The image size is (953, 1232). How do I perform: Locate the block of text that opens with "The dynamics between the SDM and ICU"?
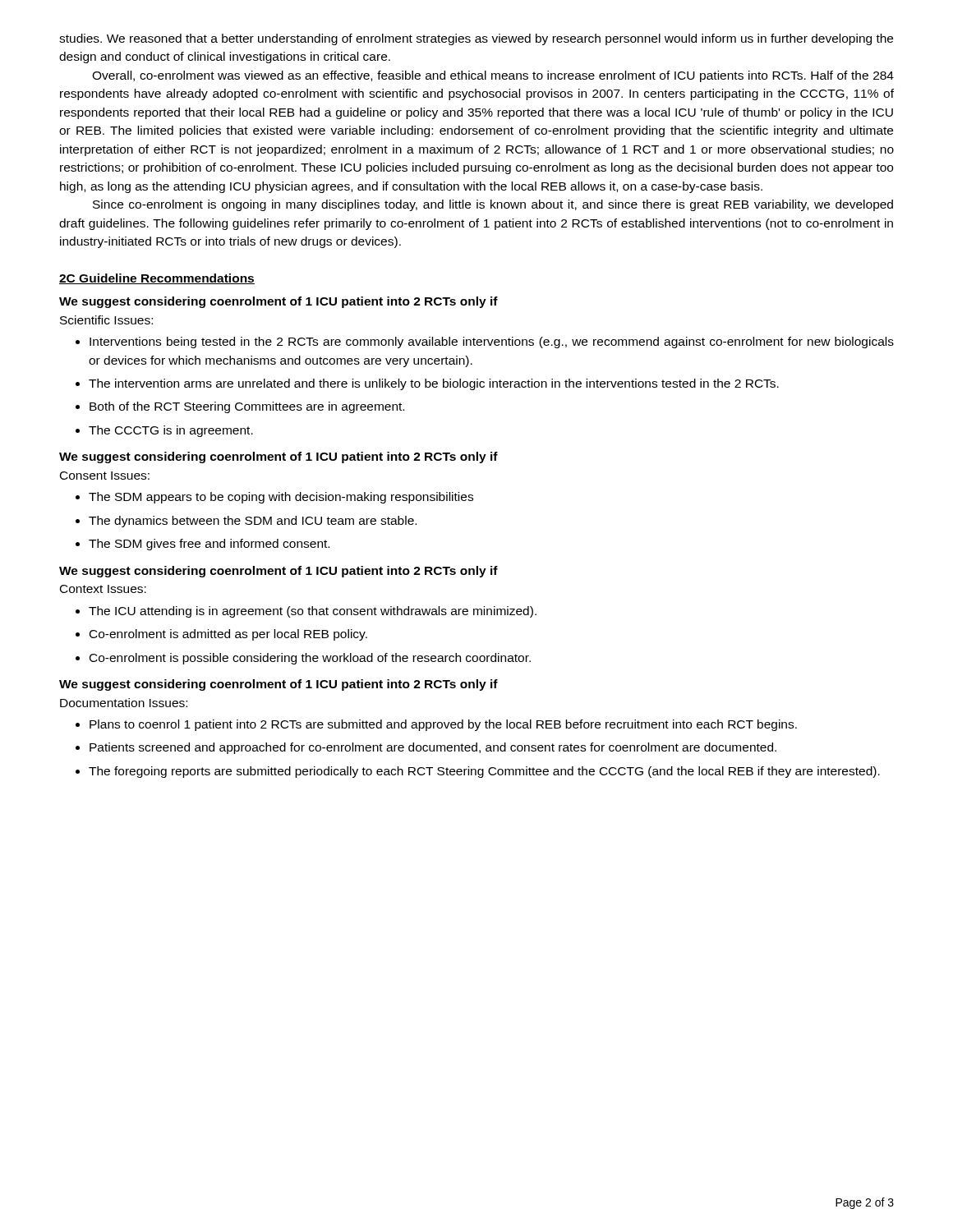253,520
